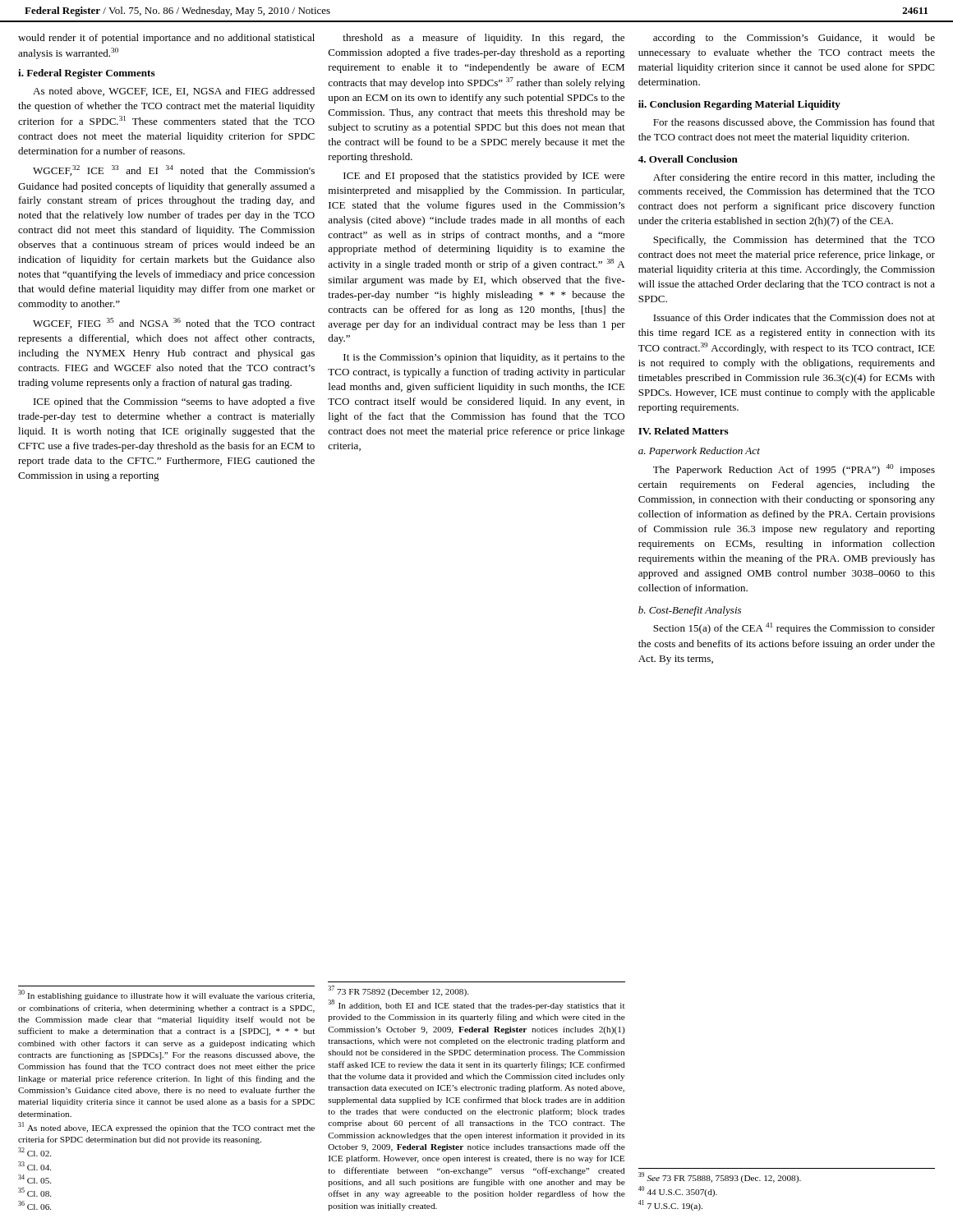
Task: Point to the text block starting "b. Cost-Benefit Analysis"
Action: [x=690, y=609]
